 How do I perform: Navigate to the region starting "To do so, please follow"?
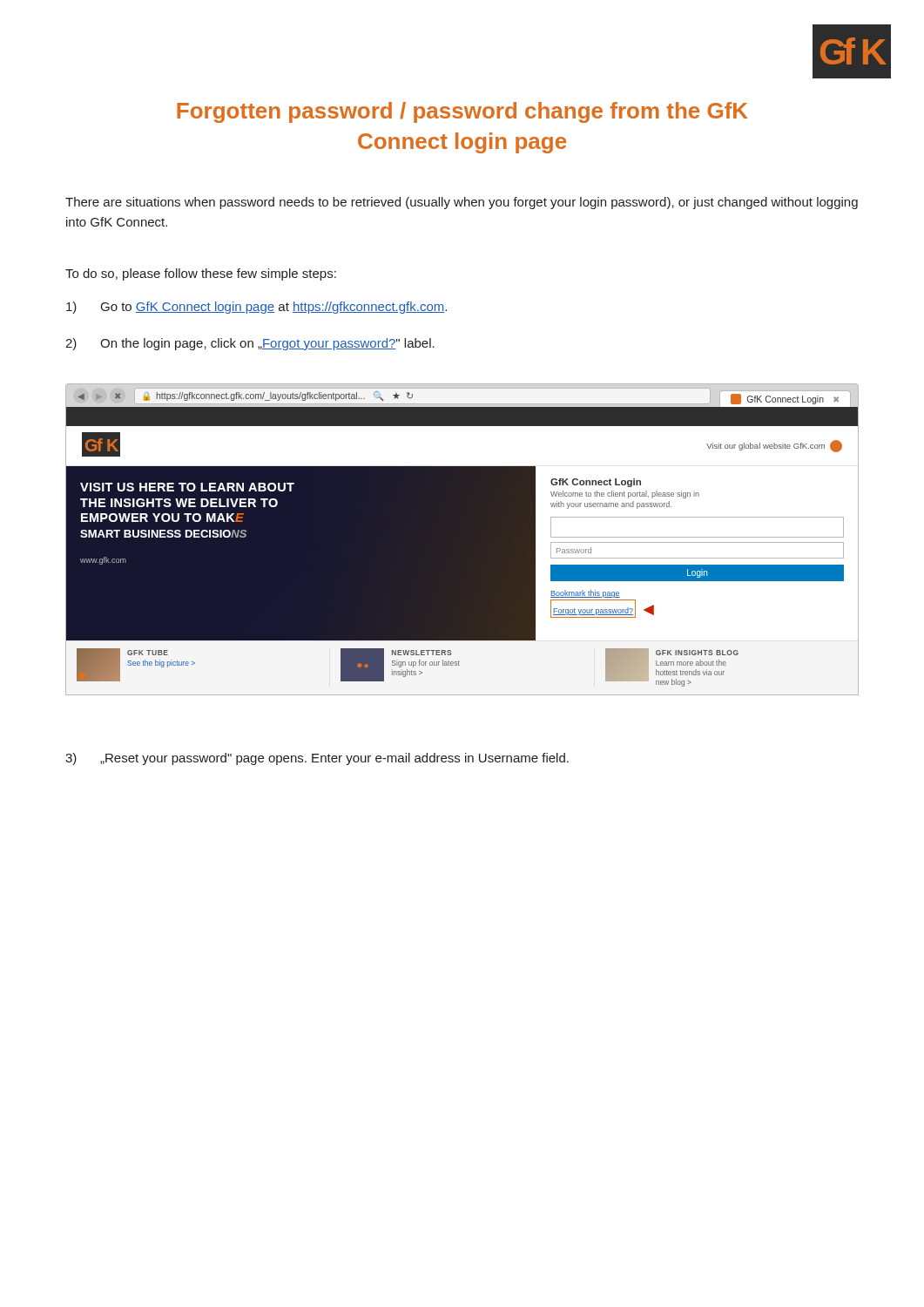(x=201, y=274)
